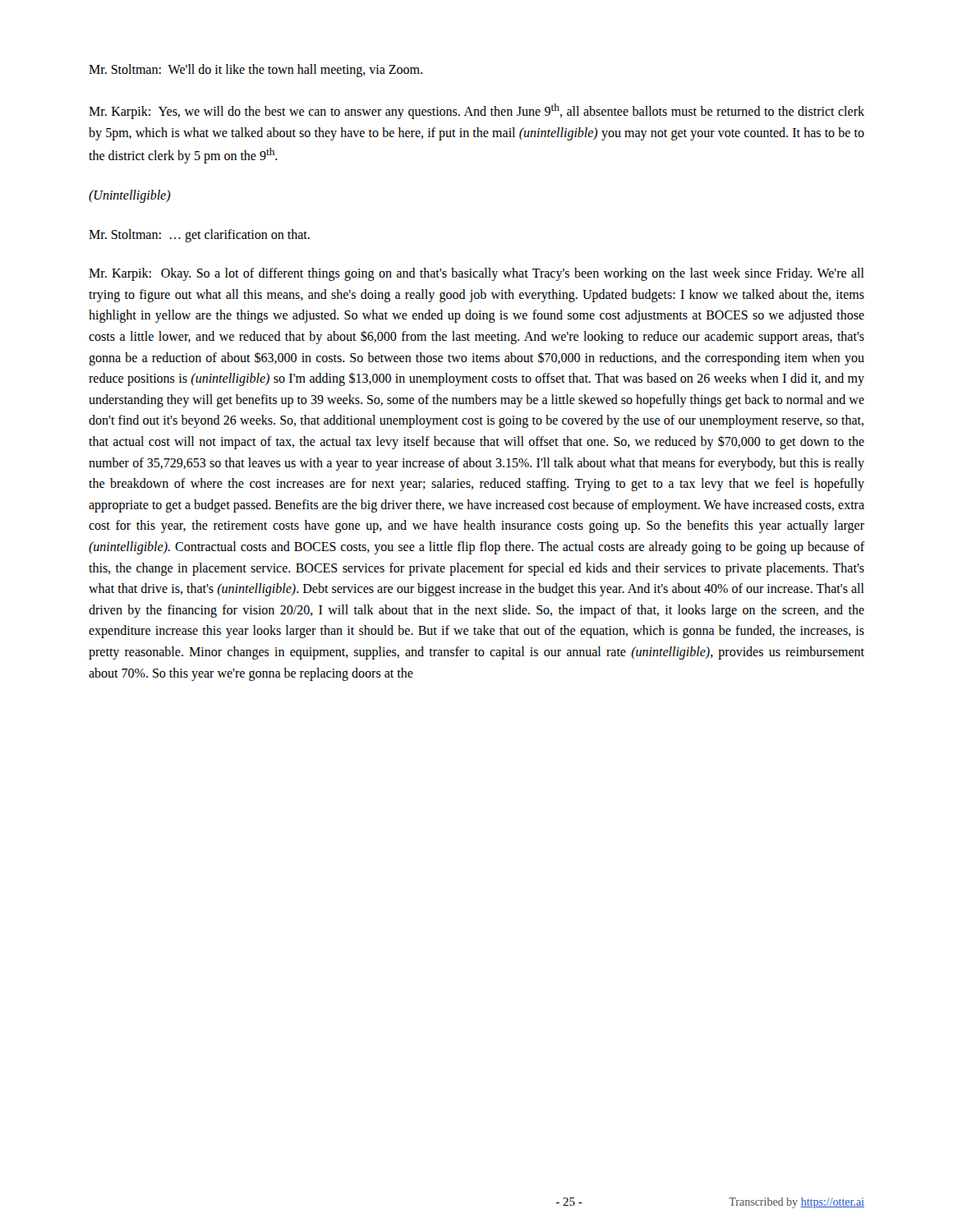This screenshot has width=953, height=1232.
Task: Locate the passage starting "Mr. Stoltman: … get clarification on"
Action: tap(200, 234)
